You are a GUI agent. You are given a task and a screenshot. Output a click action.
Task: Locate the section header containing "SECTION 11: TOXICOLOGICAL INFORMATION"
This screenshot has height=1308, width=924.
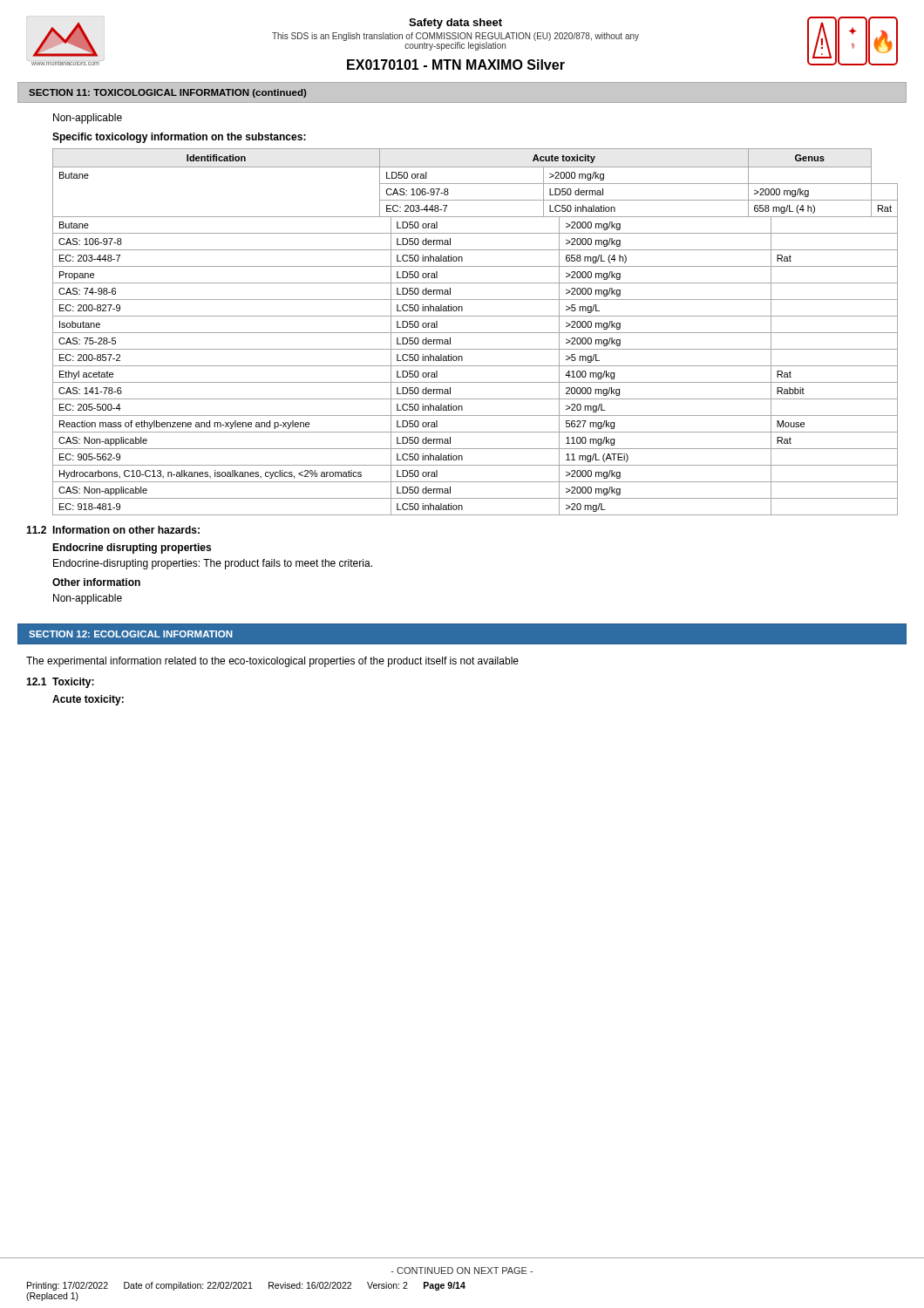click(168, 92)
